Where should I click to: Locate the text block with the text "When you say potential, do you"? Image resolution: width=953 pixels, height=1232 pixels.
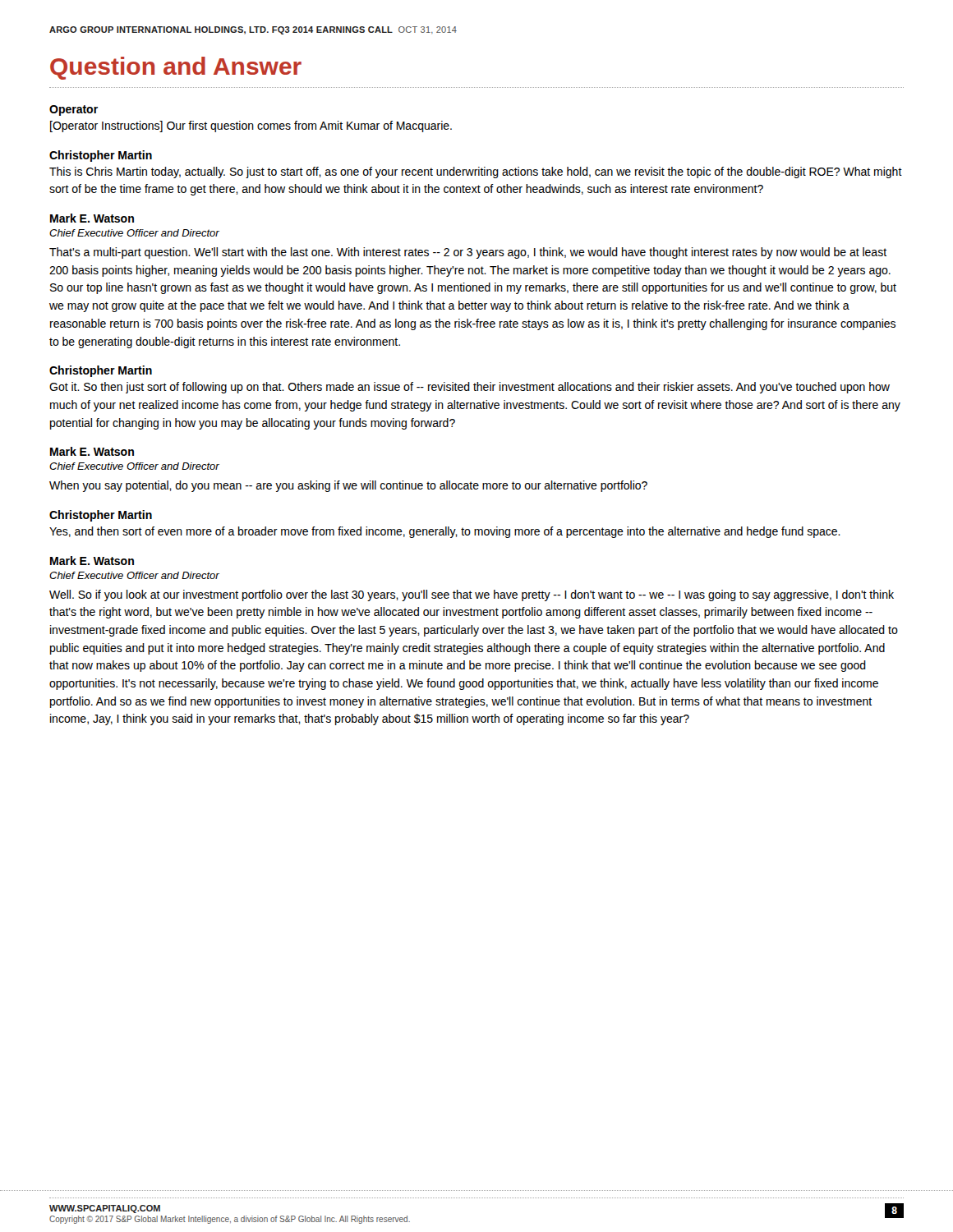348,486
